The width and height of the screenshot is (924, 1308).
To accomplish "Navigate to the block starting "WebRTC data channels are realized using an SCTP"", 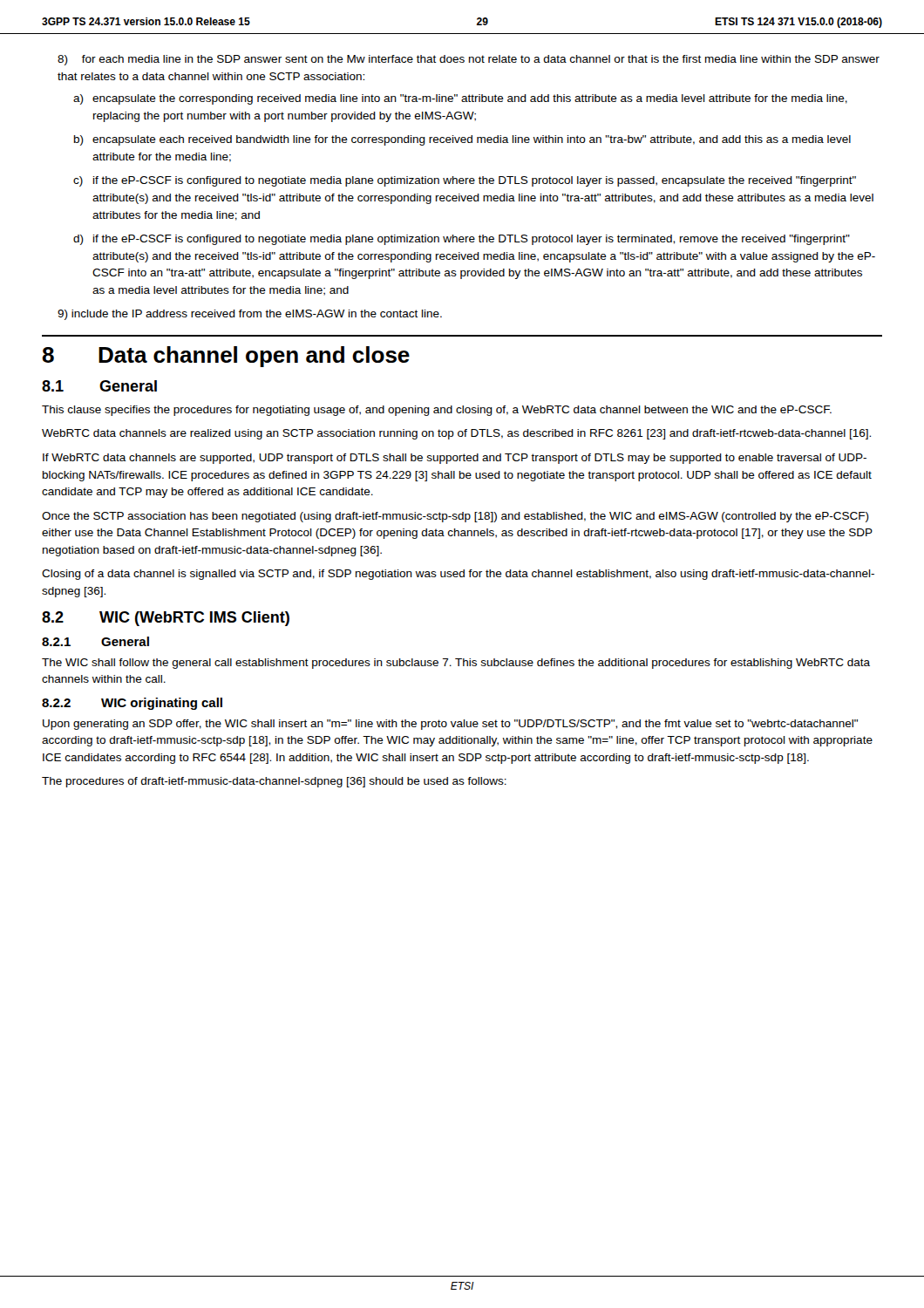I will pos(457,433).
